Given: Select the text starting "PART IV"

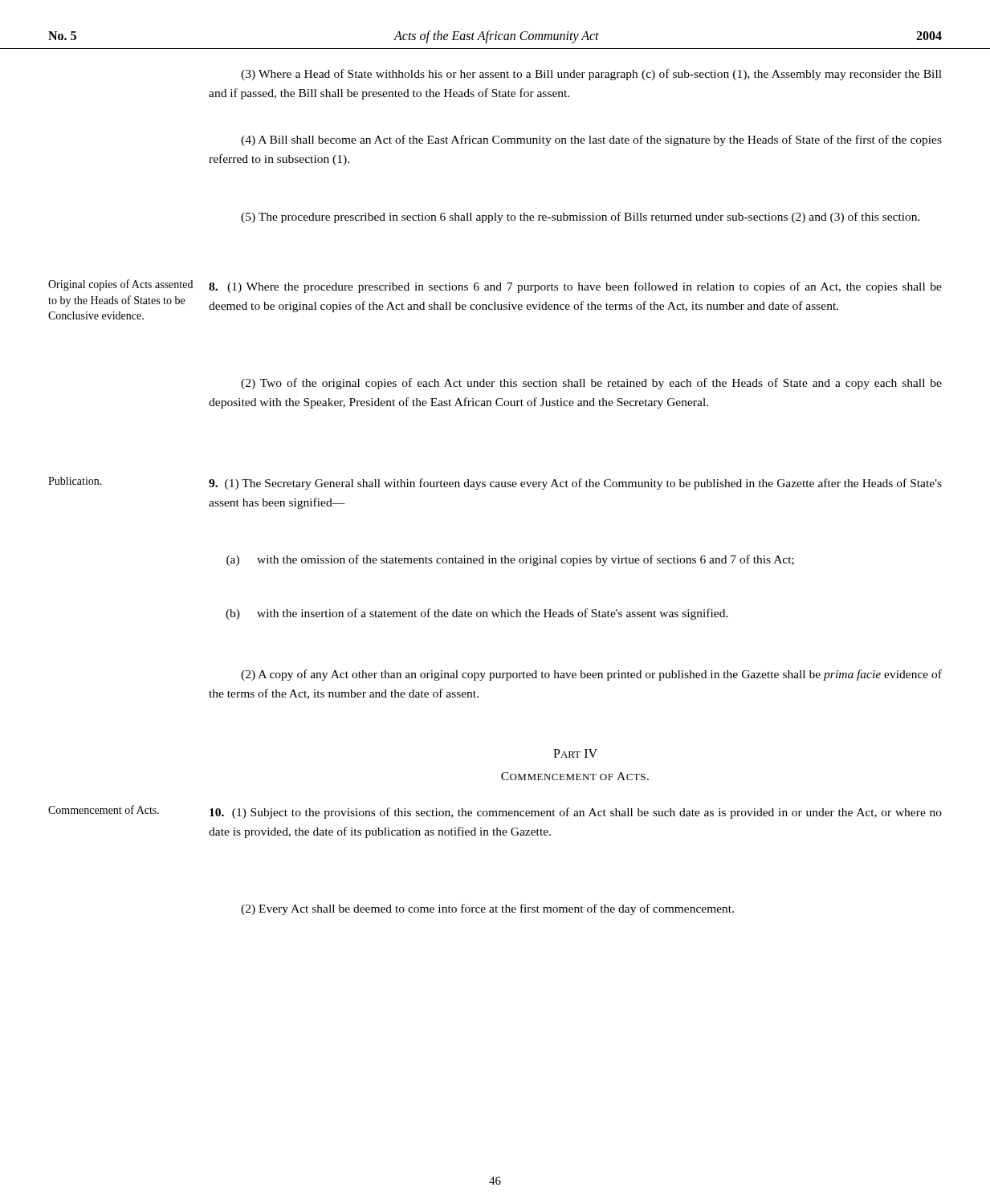Looking at the screenshot, I should pyautogui.click(x=575, y=753).
